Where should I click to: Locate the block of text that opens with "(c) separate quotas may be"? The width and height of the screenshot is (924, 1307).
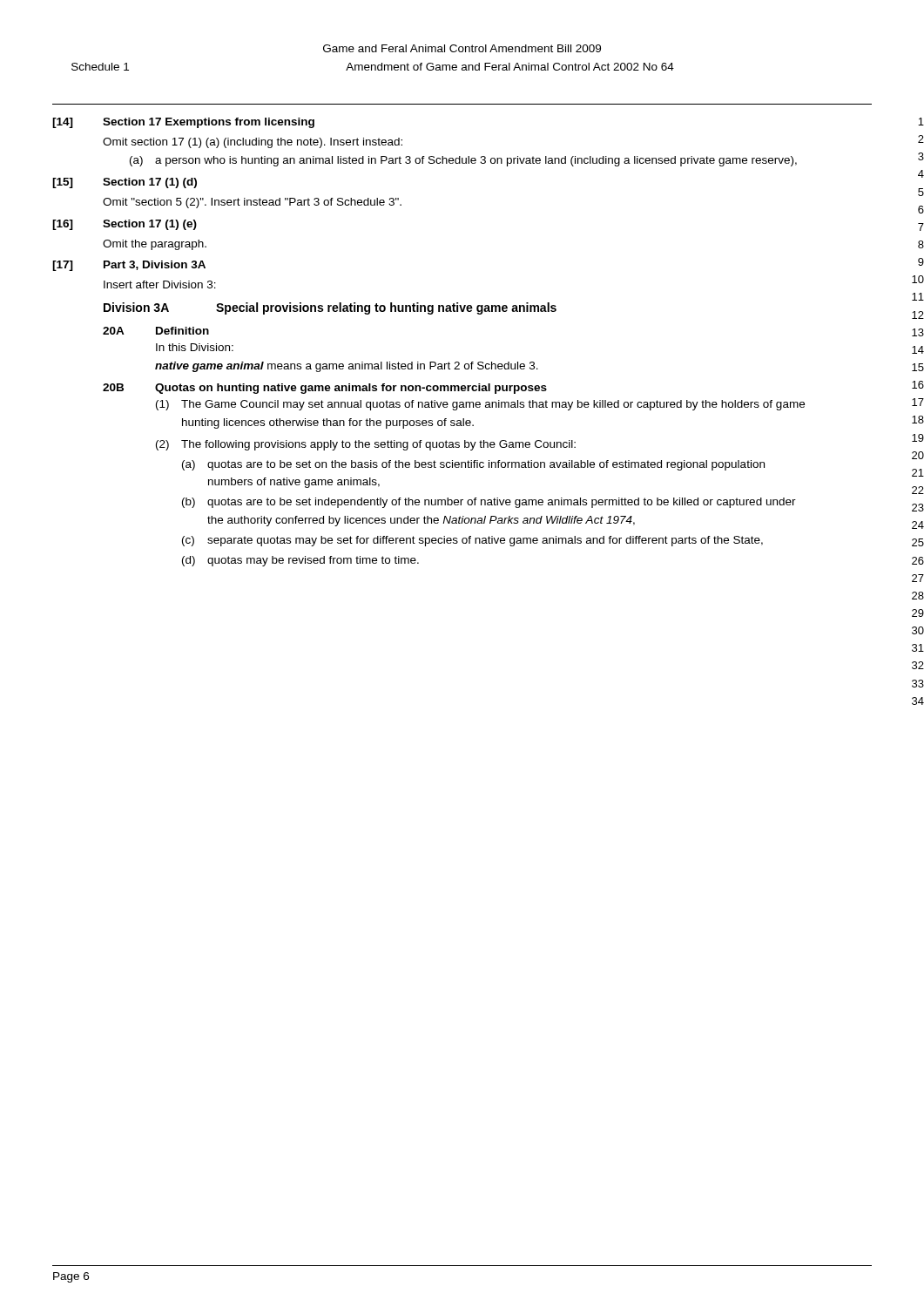(x=496, y=541)
